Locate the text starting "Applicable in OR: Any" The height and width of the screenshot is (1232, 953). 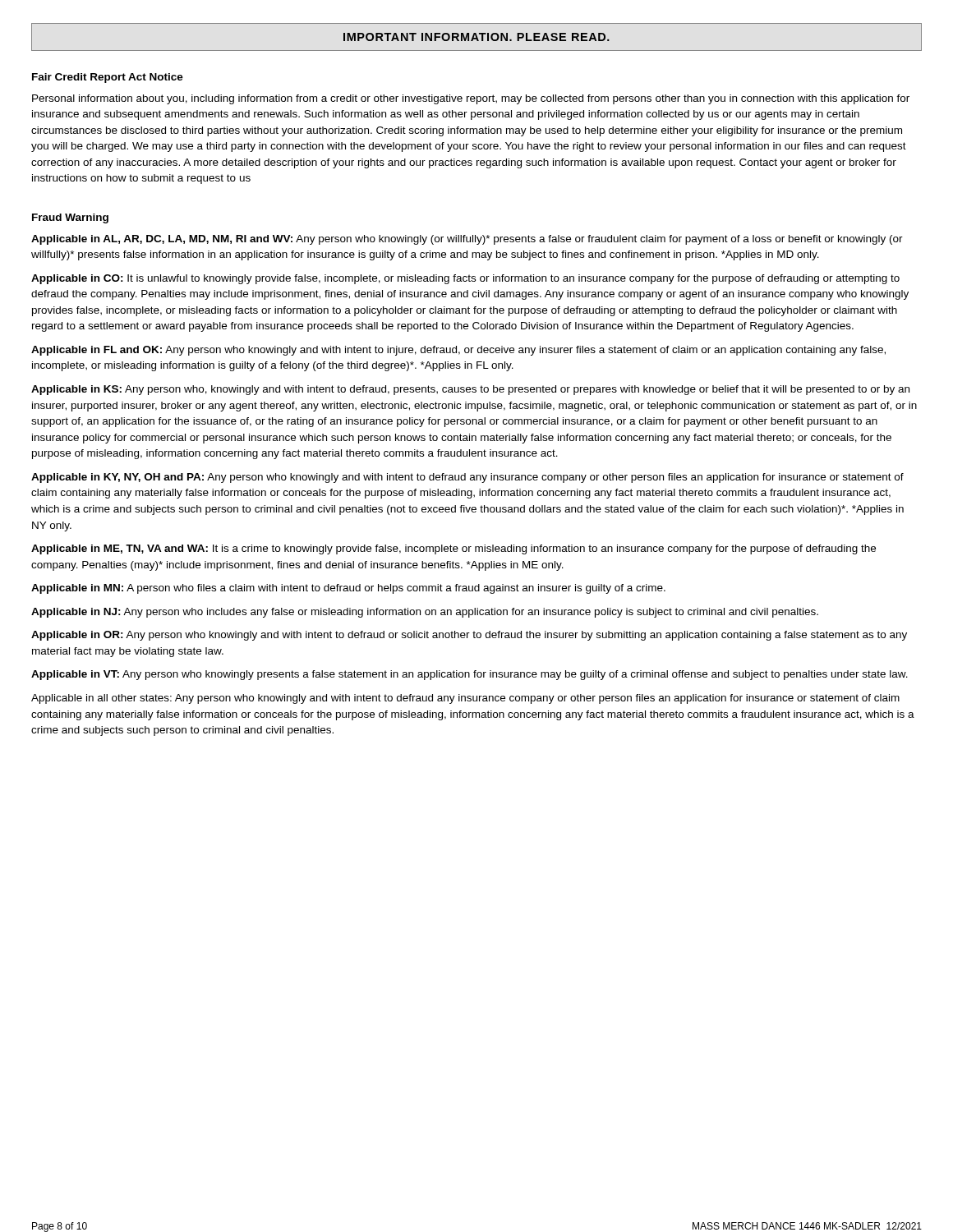click(469, 643)
